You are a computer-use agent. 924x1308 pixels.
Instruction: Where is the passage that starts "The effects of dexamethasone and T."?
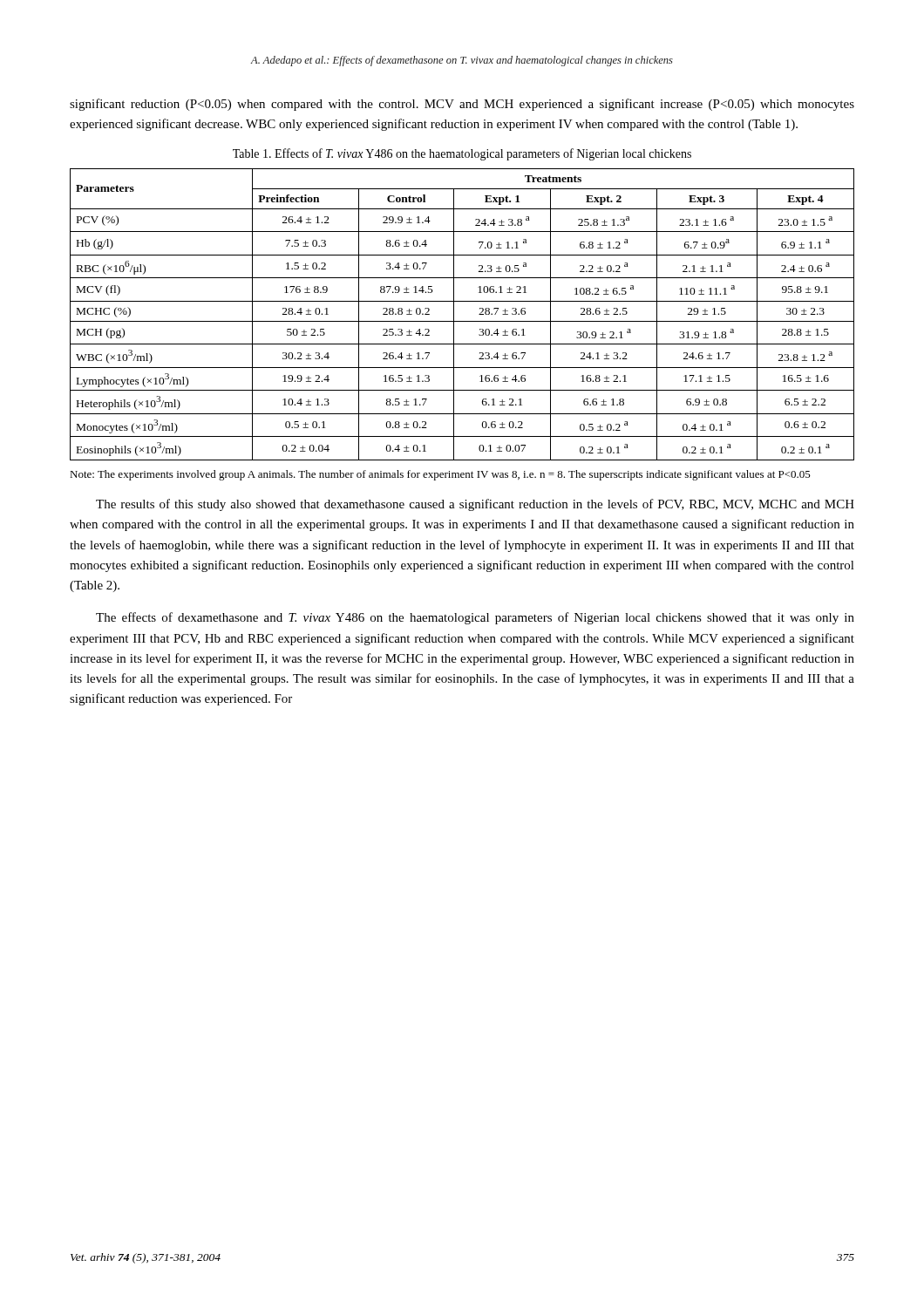(462, 658)
